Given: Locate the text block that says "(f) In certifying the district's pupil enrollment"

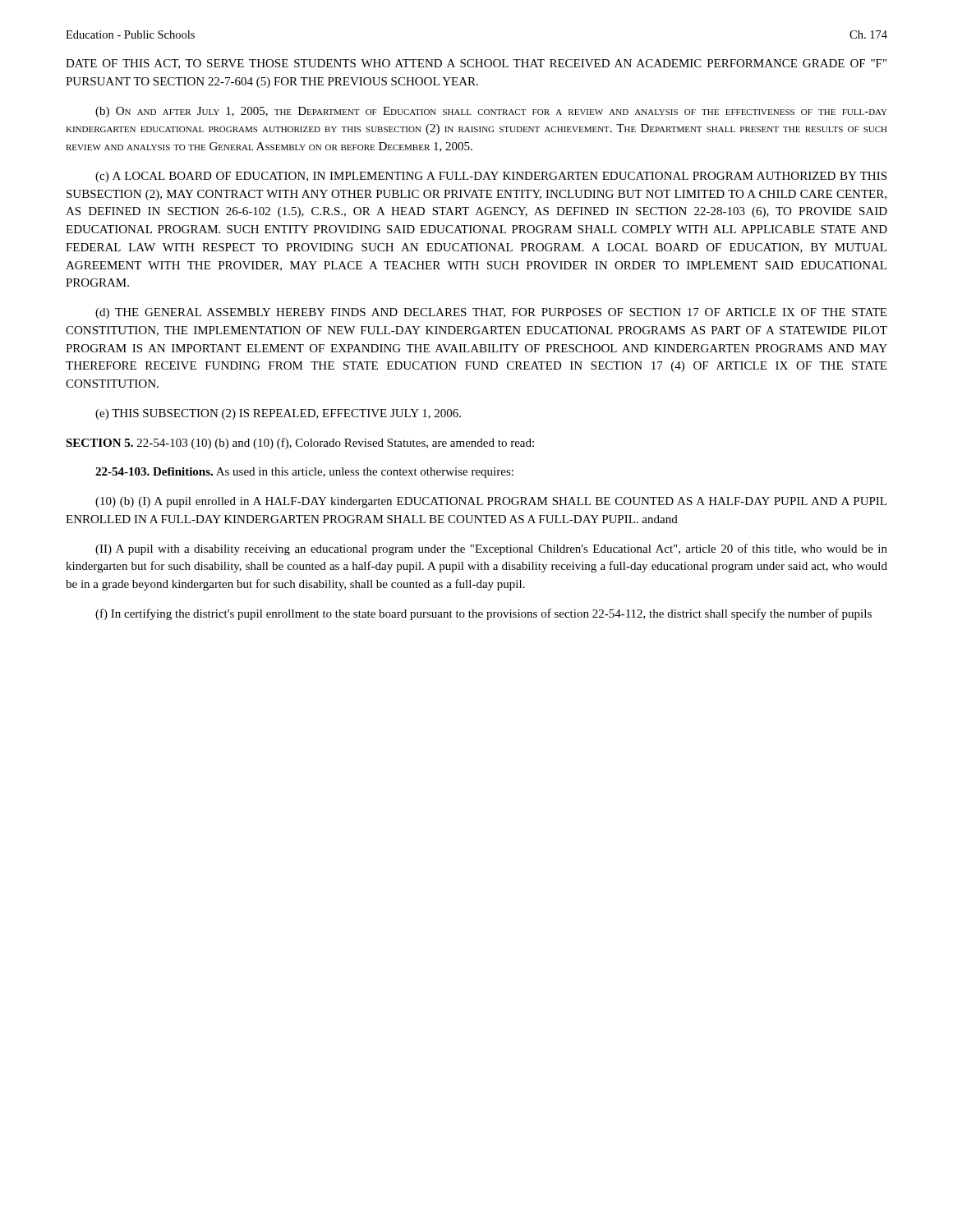Looking at the screenshot, I should click(x=484, y=613).
